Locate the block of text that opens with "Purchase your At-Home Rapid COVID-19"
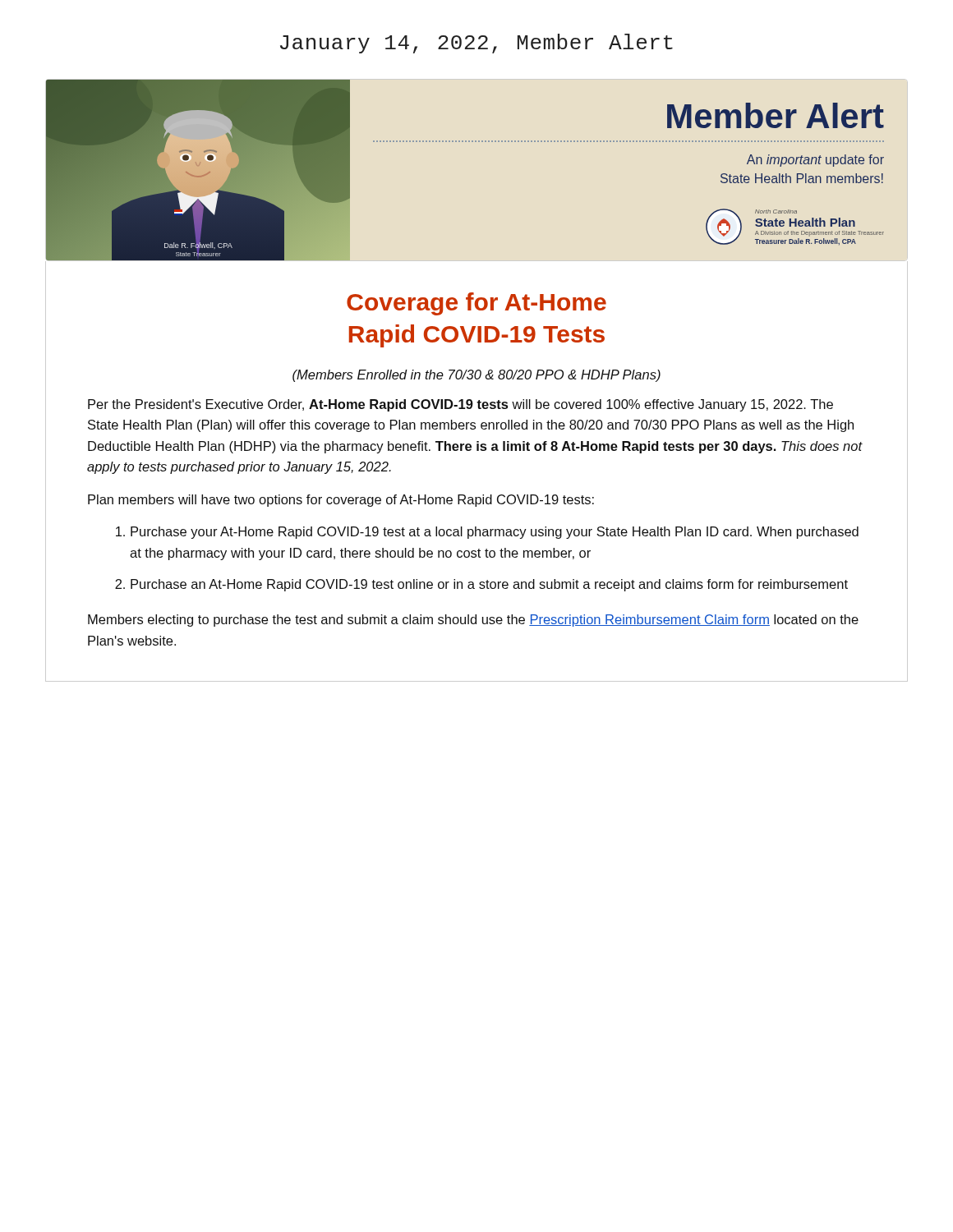Viewport: 953px width, 1232px height. point(494,542)
